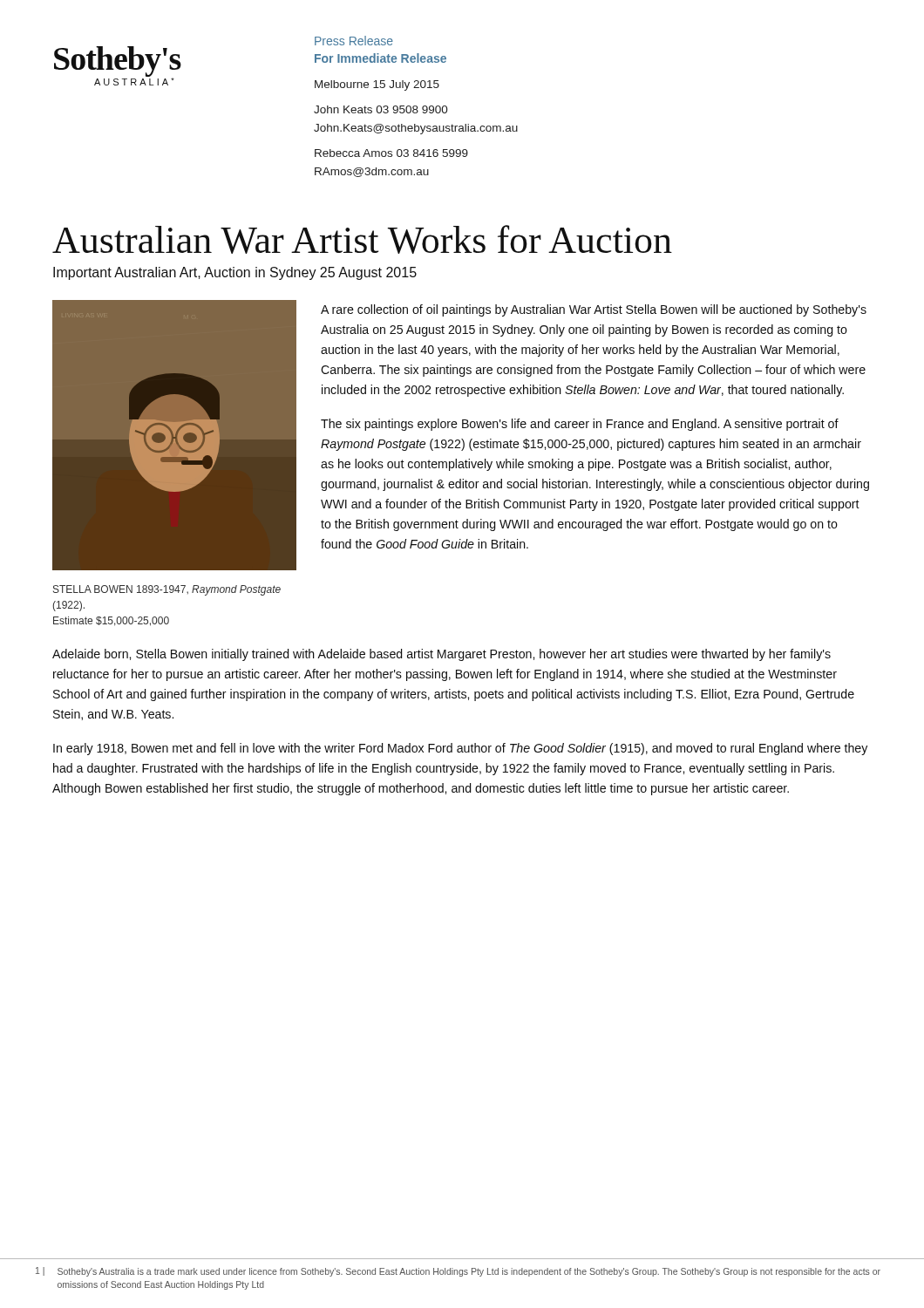This screenshot has width=924, height=1308.
Task: Click on the text block that says "The six paintings explore"
Action: click(595, 484)
